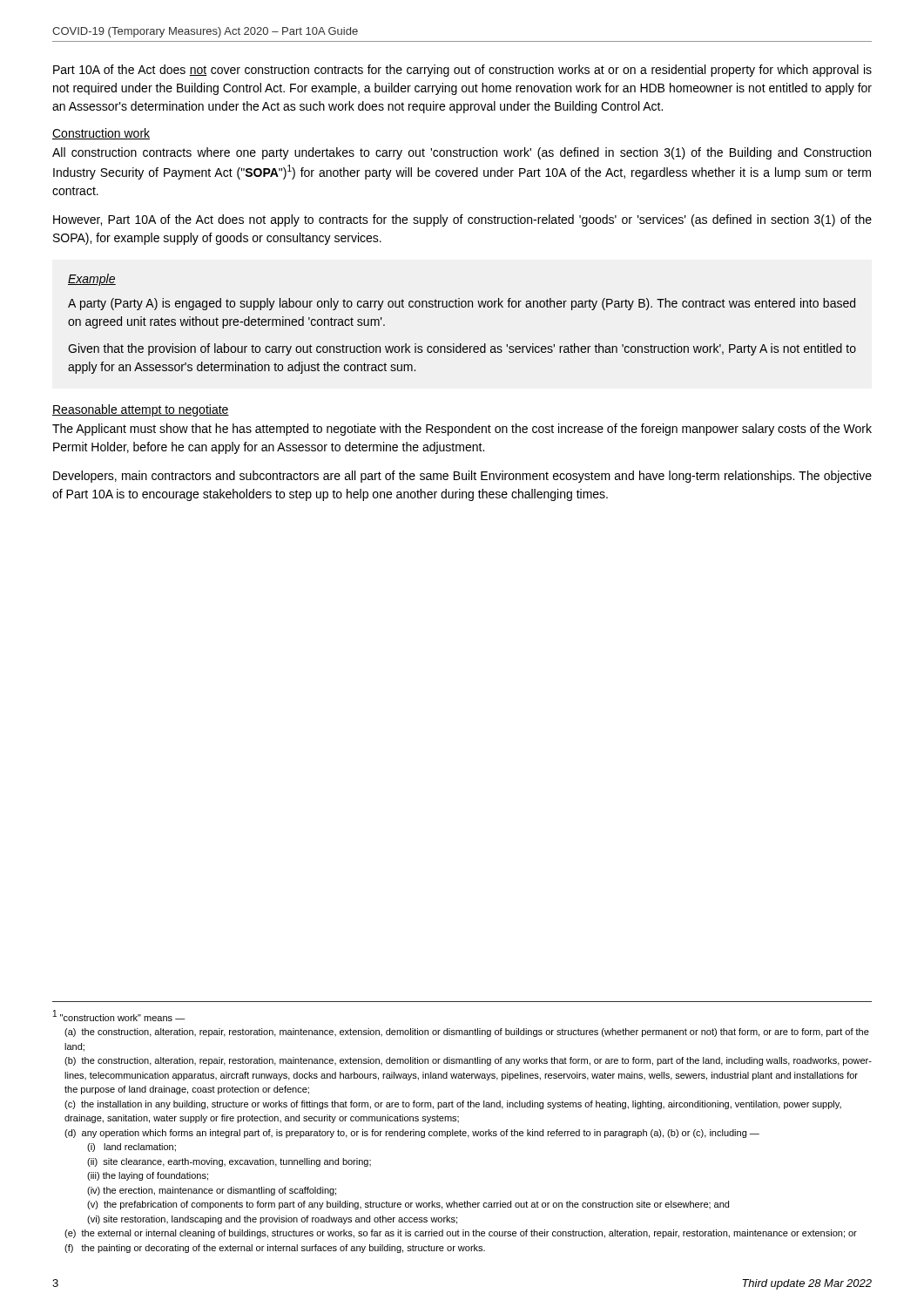Click on the footnote with the text "1 "construction work" means —"

pos(119,1016)
